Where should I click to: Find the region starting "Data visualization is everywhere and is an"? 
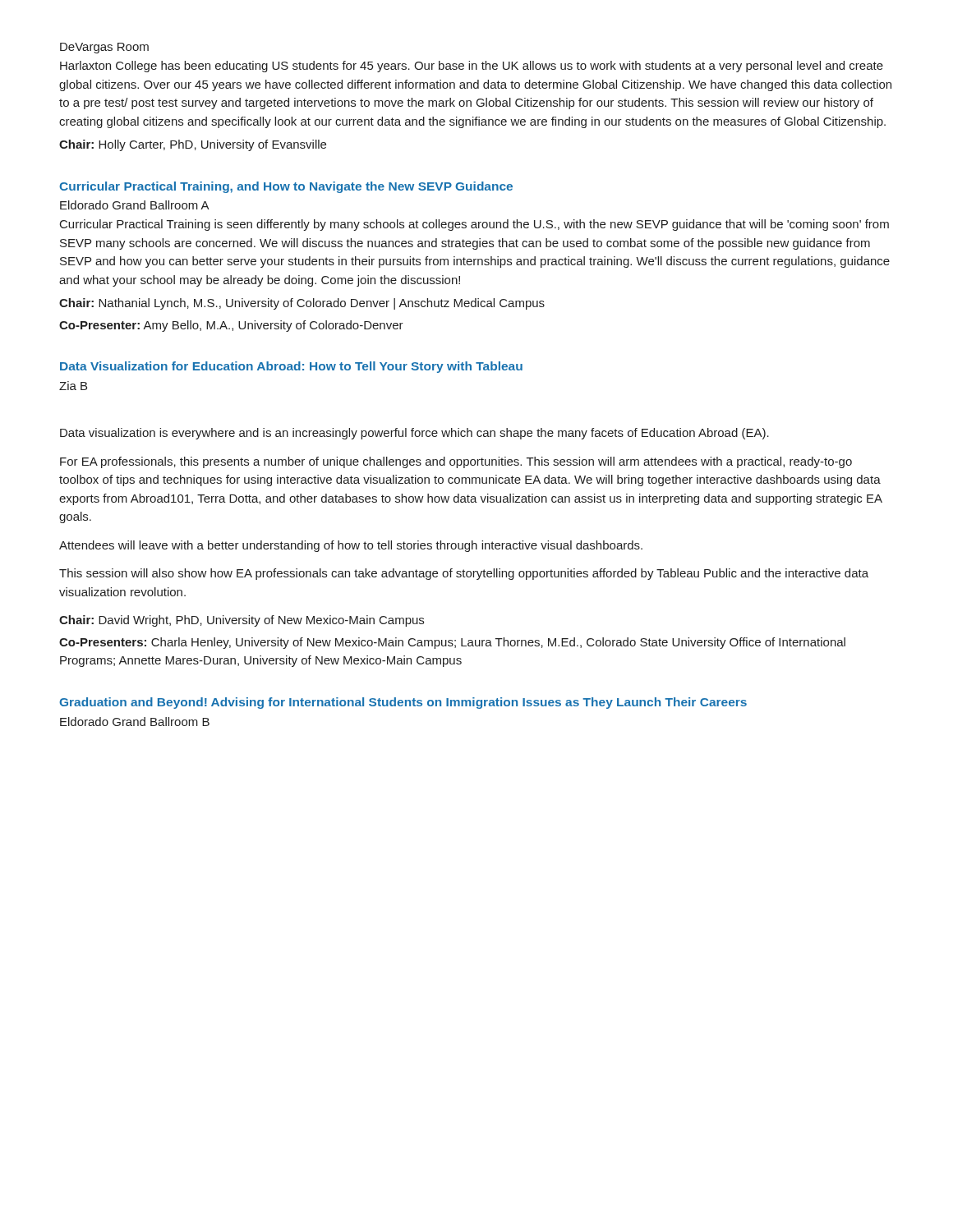[414, 433]
